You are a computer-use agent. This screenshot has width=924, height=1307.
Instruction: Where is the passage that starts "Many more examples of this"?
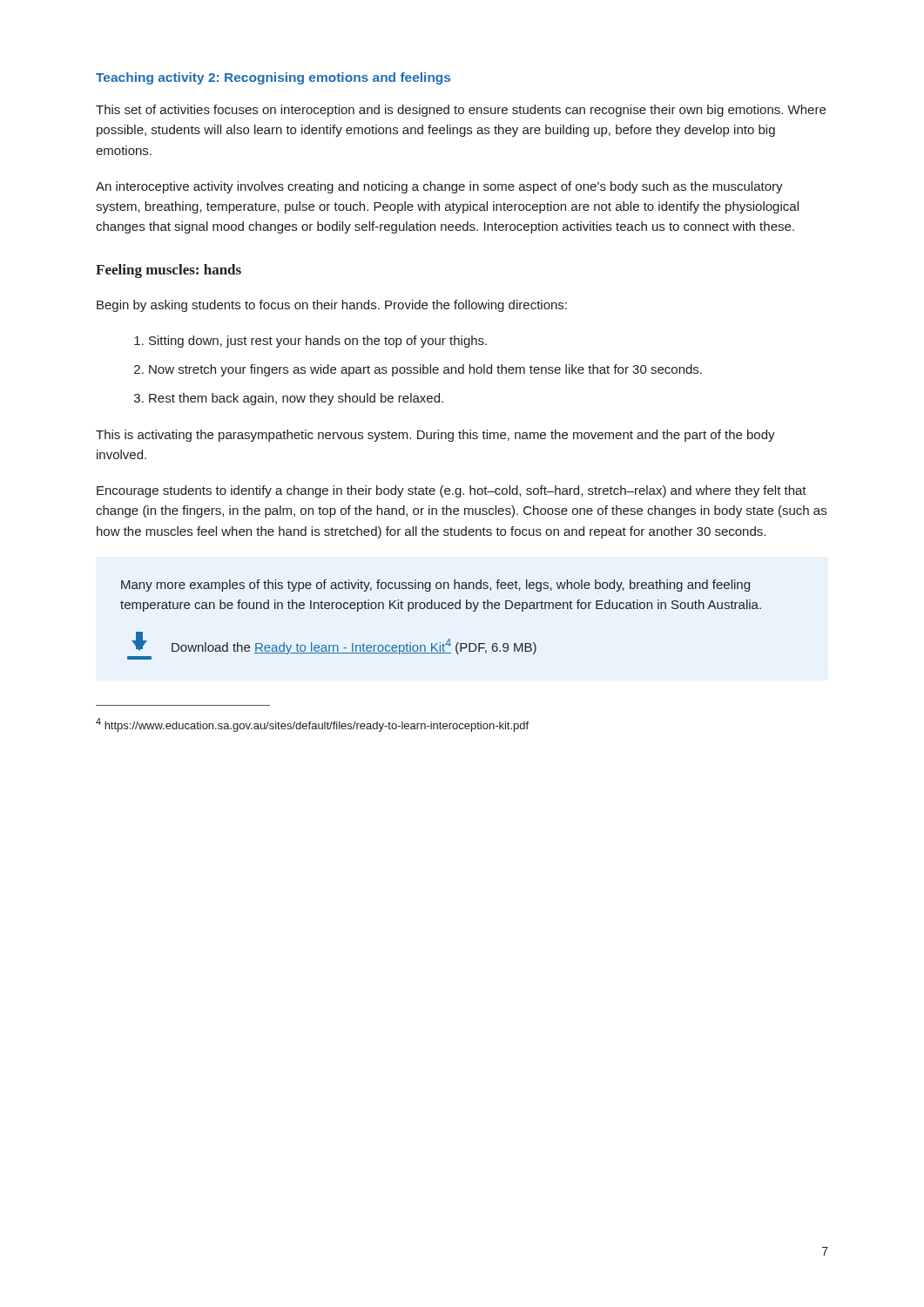435,586
